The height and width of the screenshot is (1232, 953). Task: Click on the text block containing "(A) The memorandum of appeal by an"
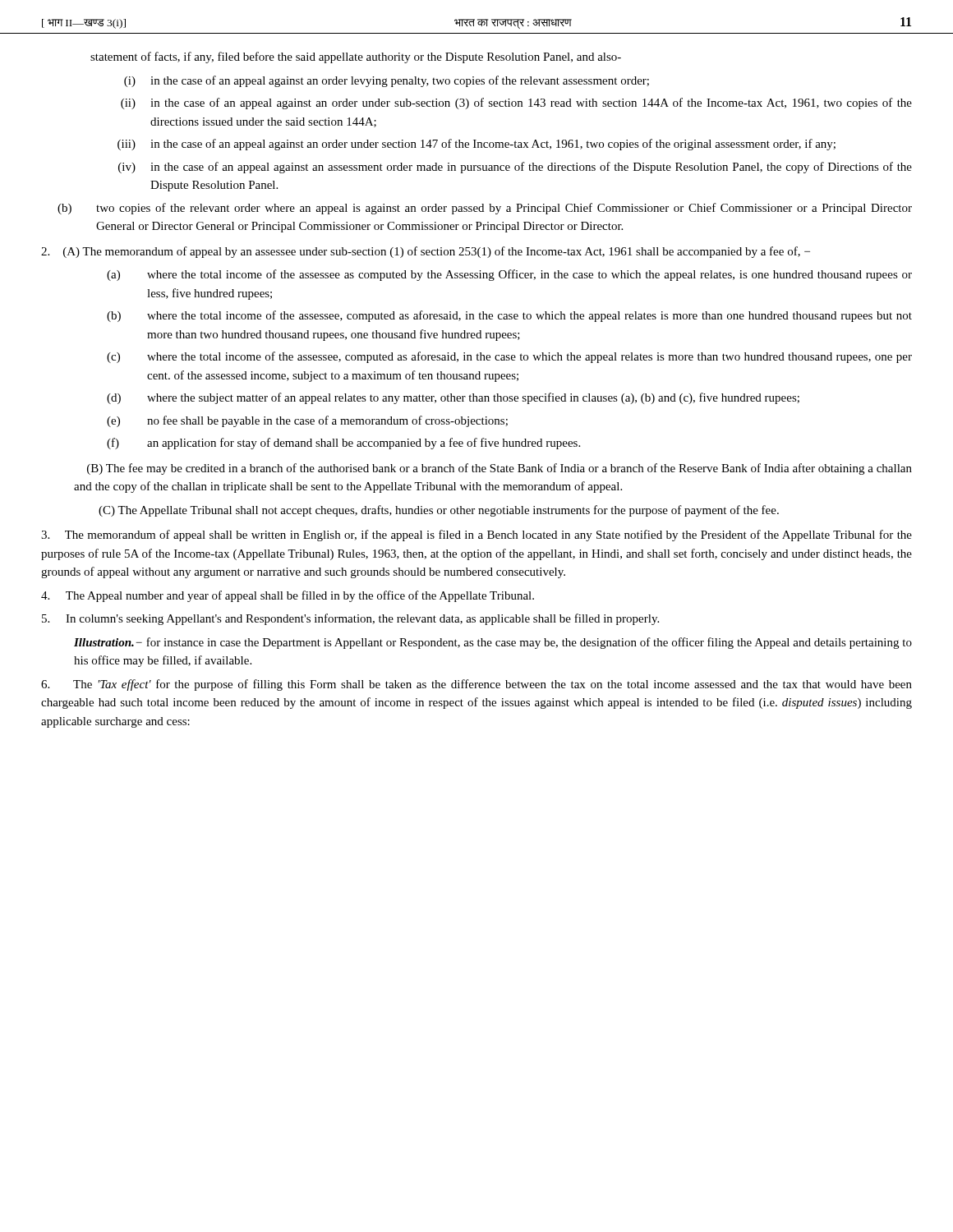click(x=426, y=251)
